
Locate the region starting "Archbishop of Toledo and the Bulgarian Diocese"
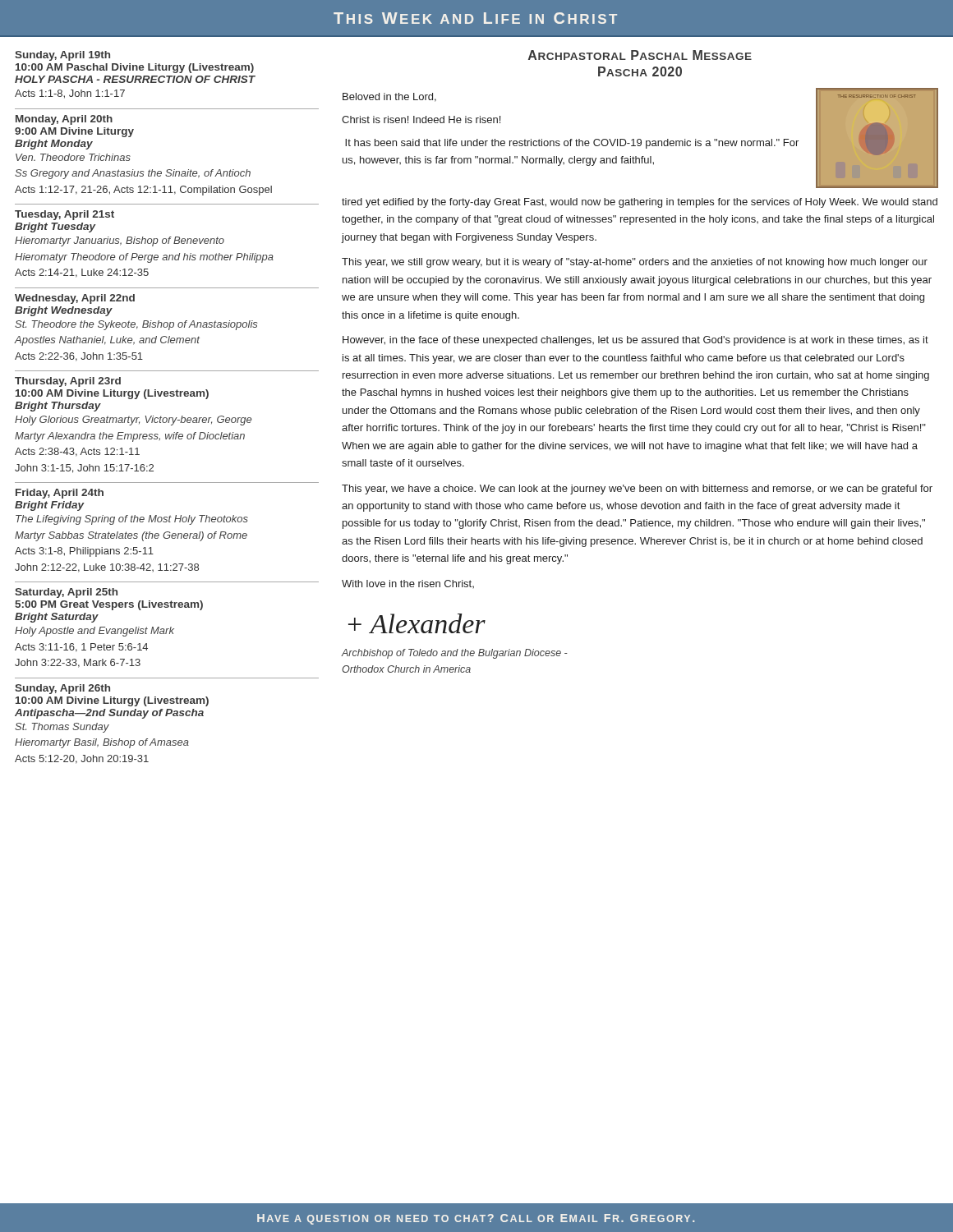click(x=455, y=661)
